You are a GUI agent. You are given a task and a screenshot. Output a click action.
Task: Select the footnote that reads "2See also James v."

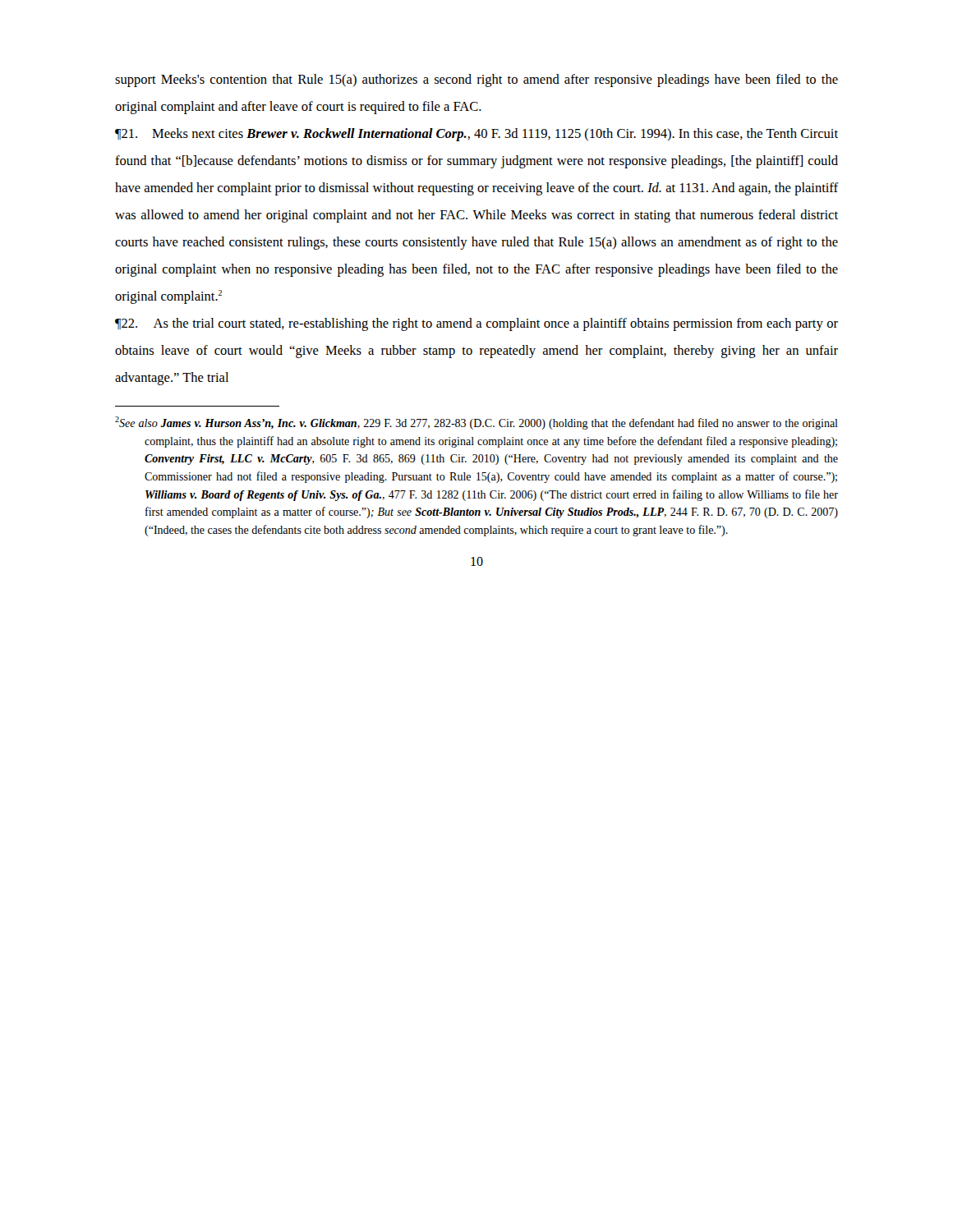[x=476, y=476]
